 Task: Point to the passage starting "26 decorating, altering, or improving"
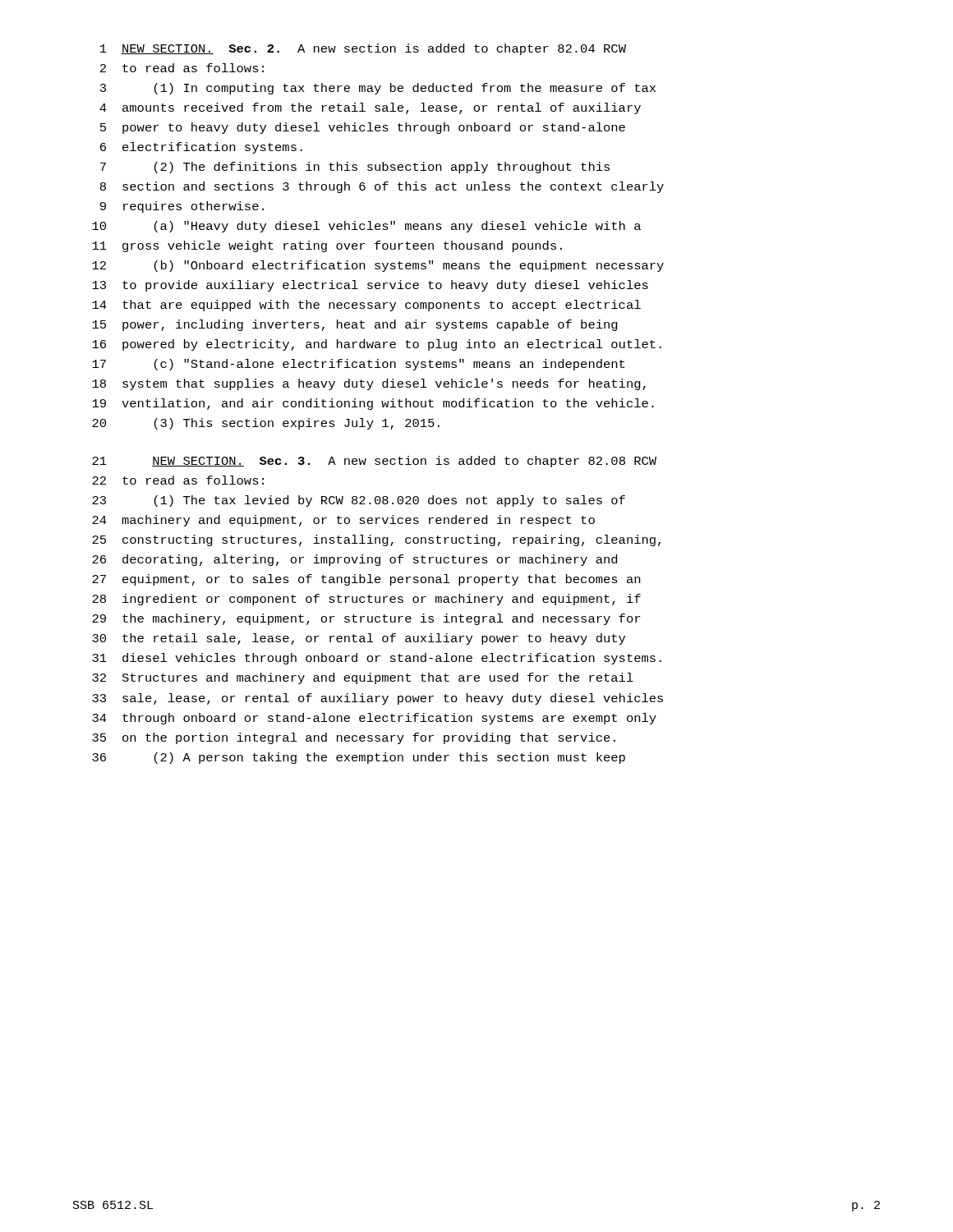coord(476,560)
